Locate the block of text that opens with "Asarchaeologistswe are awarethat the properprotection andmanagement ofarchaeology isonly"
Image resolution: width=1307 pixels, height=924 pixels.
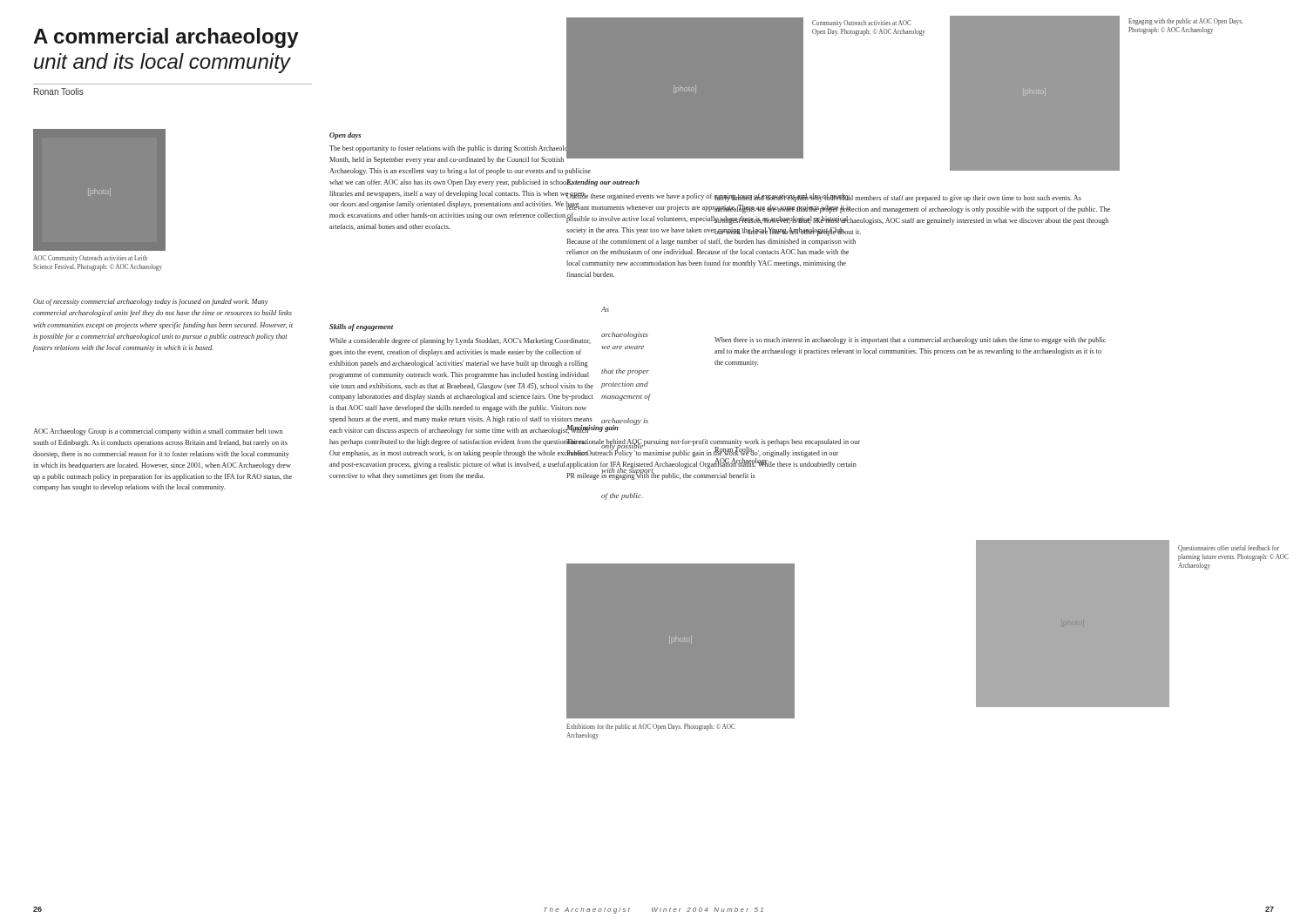pos(627,402)
